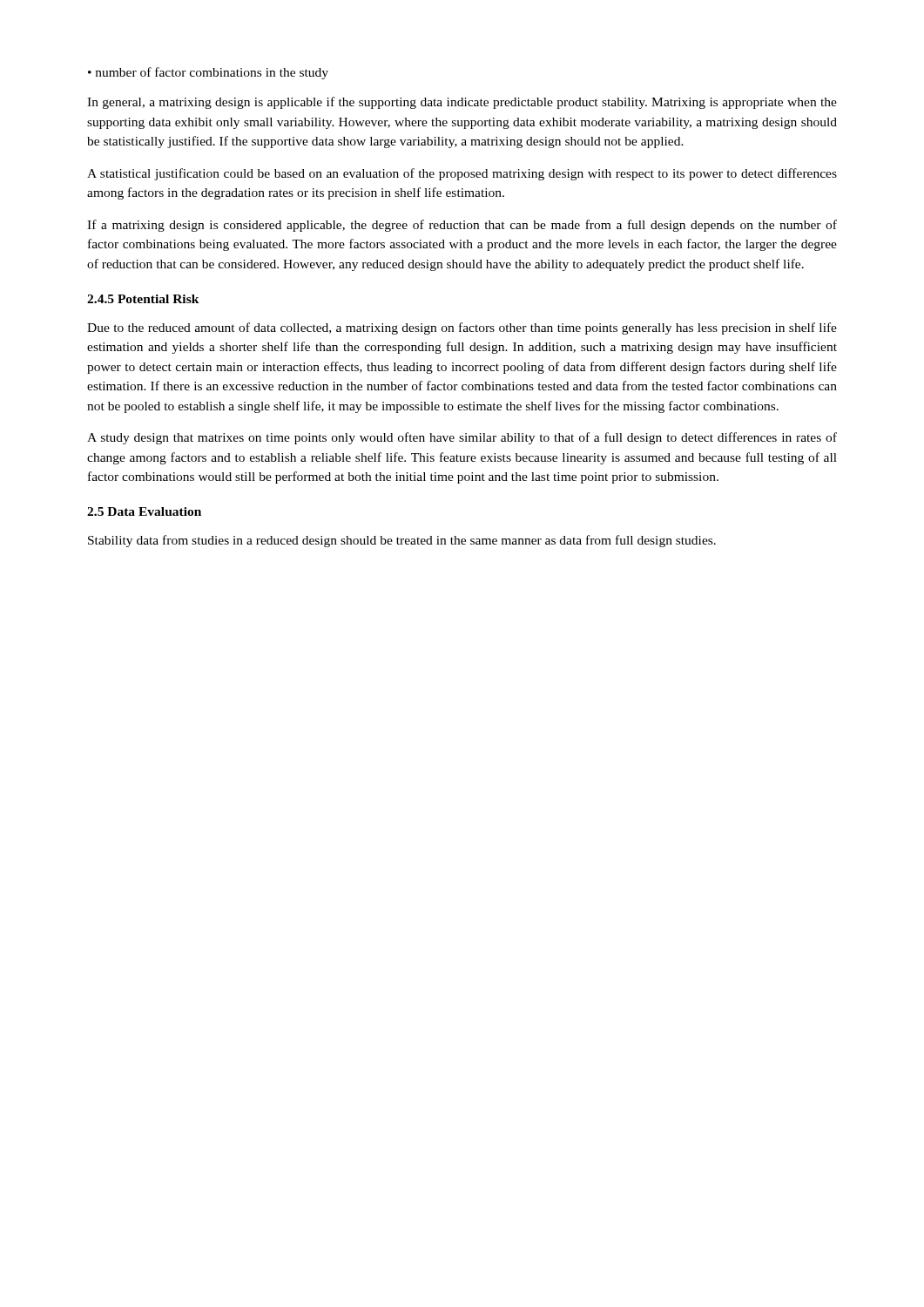Point to "2.4.5 Potential Risk"
Image resolution: width=924 pixels, height=1307 pixels.
143,299
